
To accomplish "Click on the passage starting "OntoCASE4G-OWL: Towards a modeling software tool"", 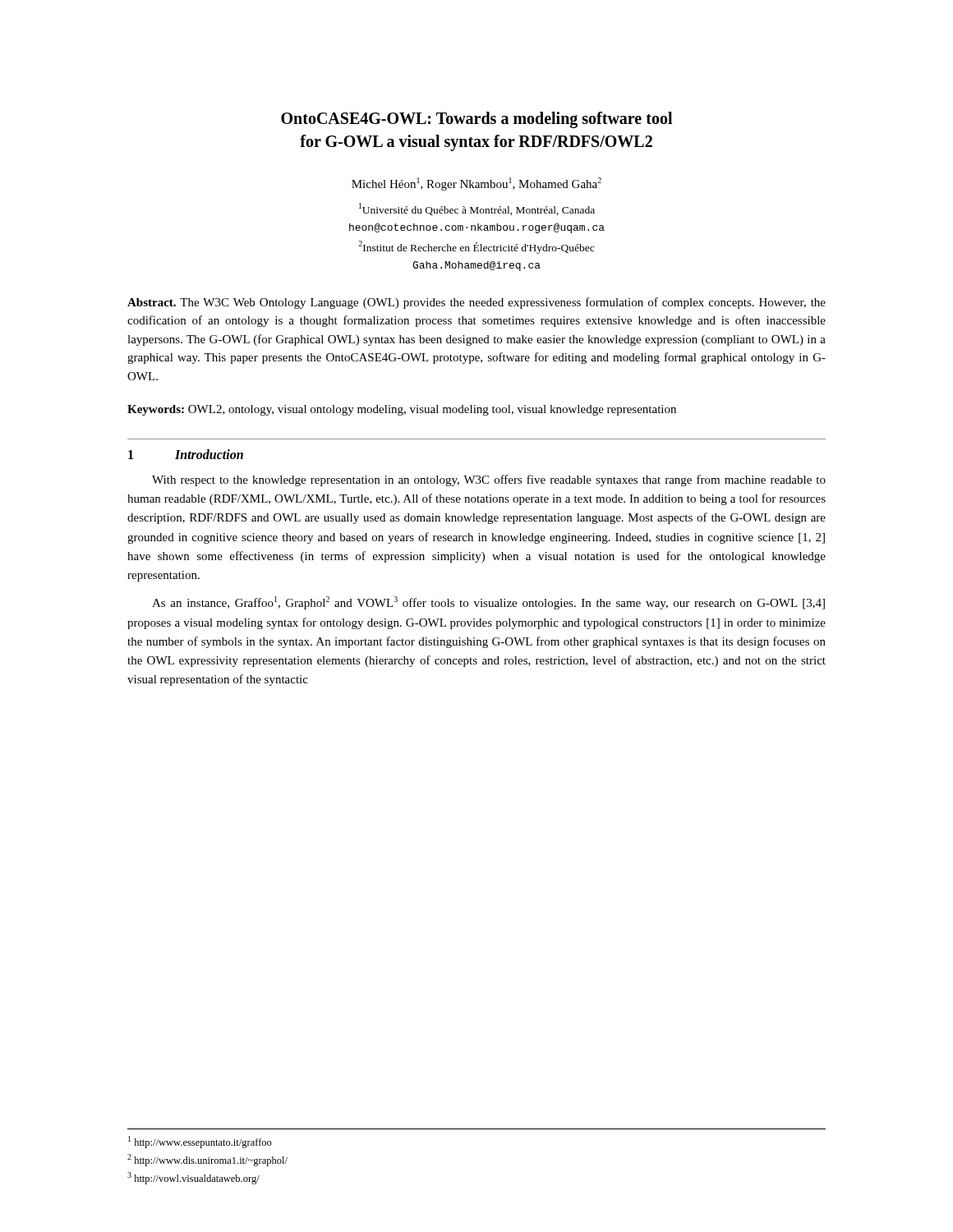I will pos(476,130).
